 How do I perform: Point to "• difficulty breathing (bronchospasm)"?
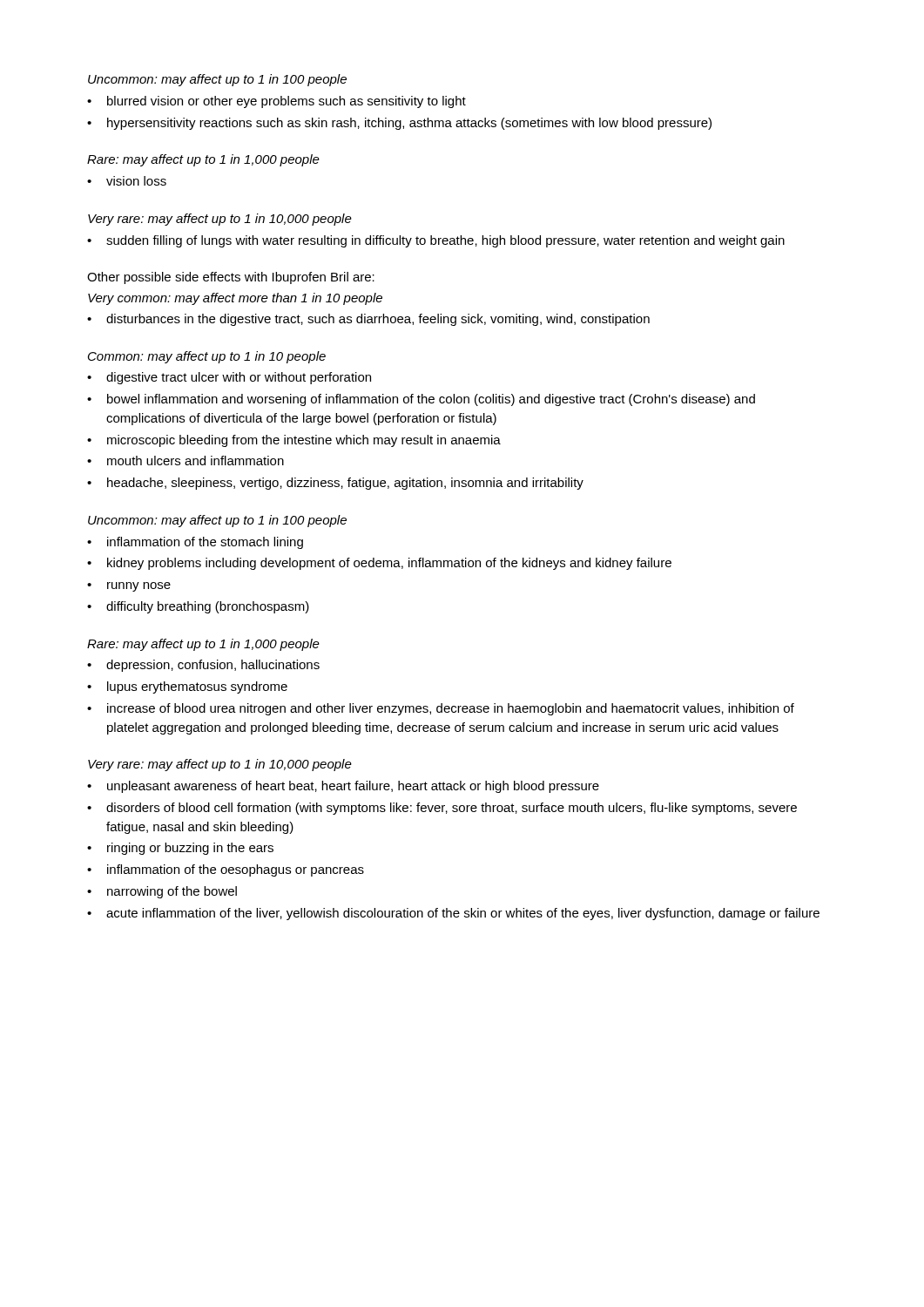[x=198, y=607]
